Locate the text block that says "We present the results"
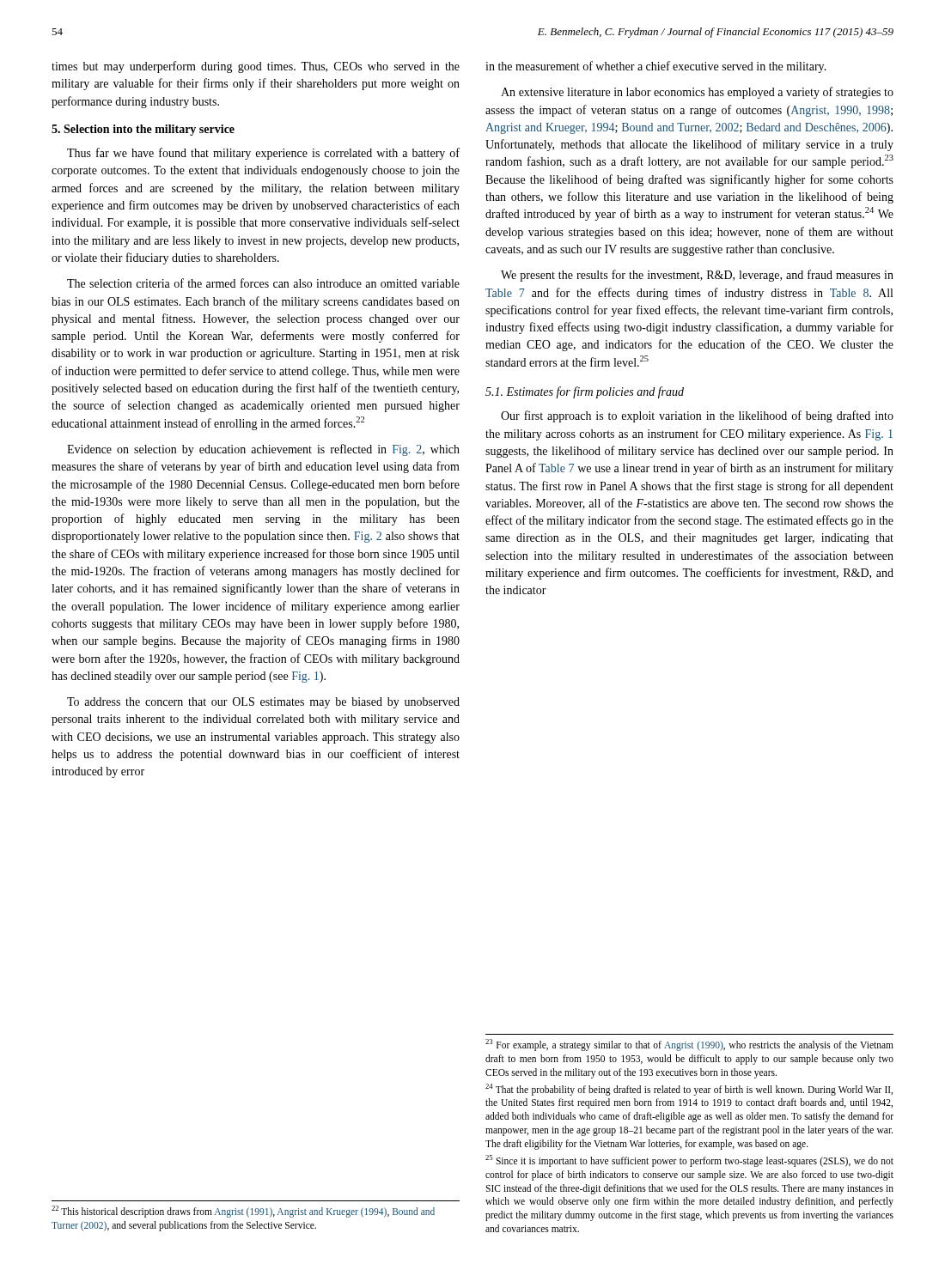This screenshot has width=945, height=1288. [x=689, y=320]
